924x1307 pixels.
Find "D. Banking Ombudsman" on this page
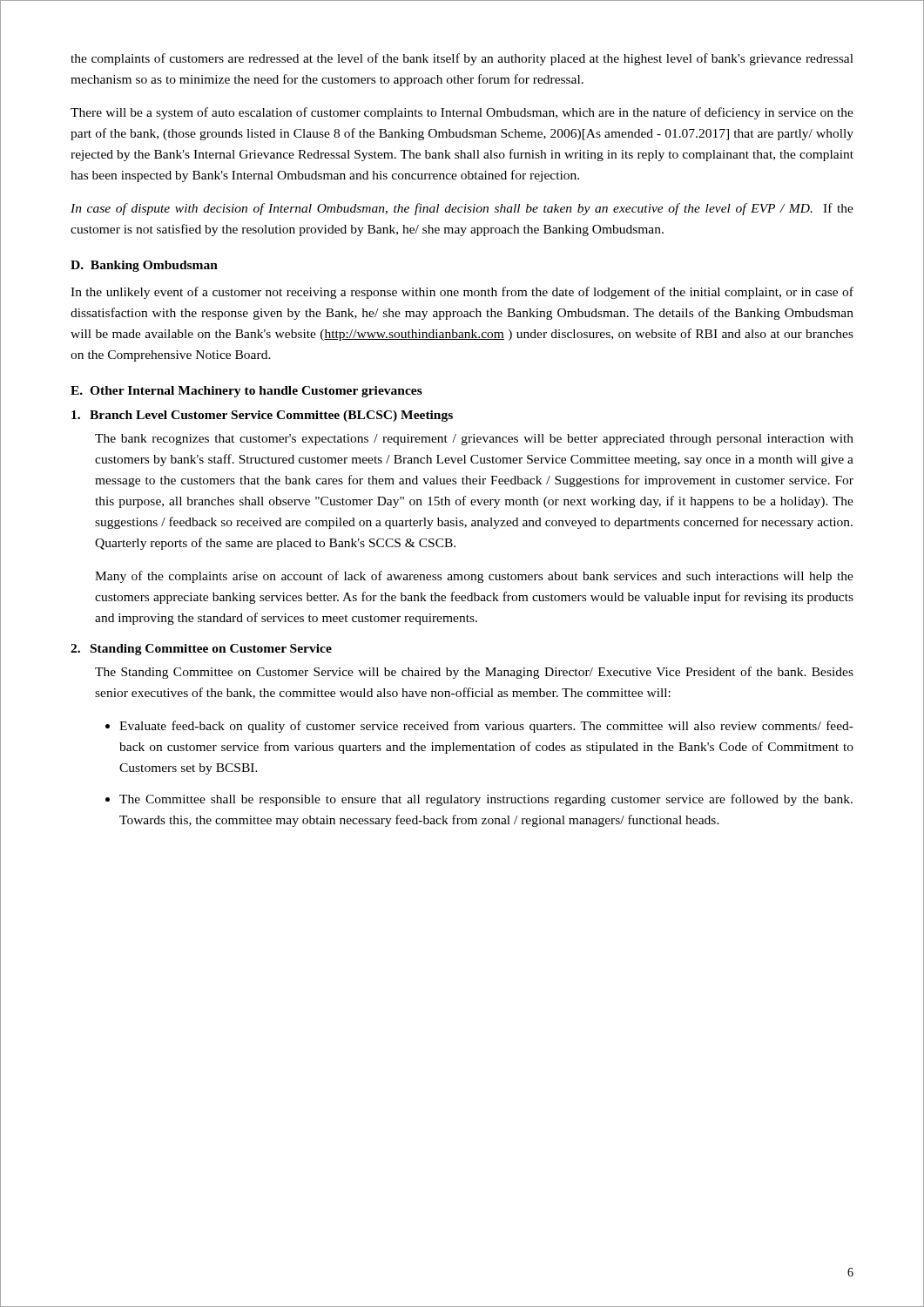tap(144, 266)
